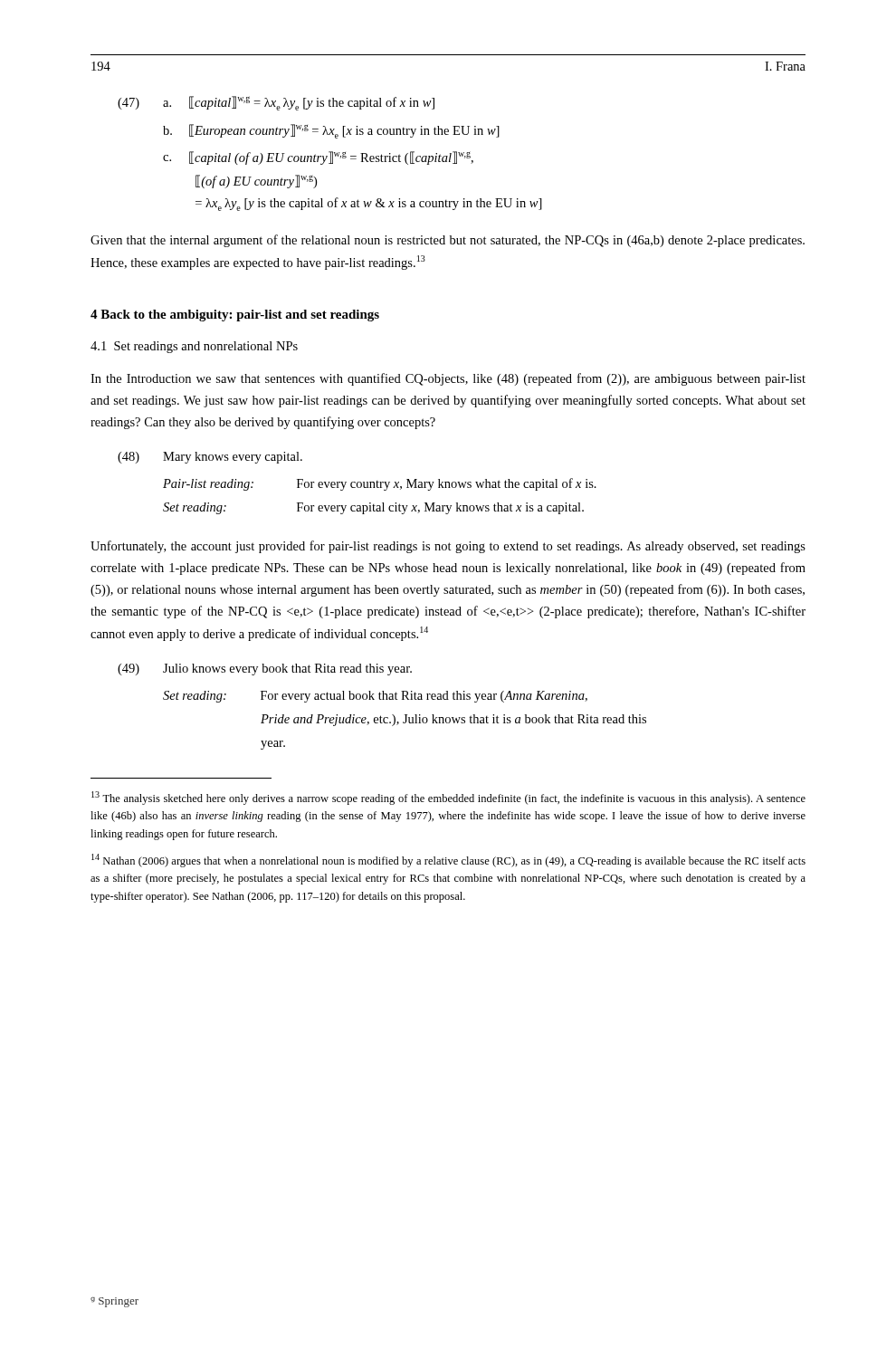Navigate to the passage starting "14 Nathan (2006) argues"

pos(448,877)
